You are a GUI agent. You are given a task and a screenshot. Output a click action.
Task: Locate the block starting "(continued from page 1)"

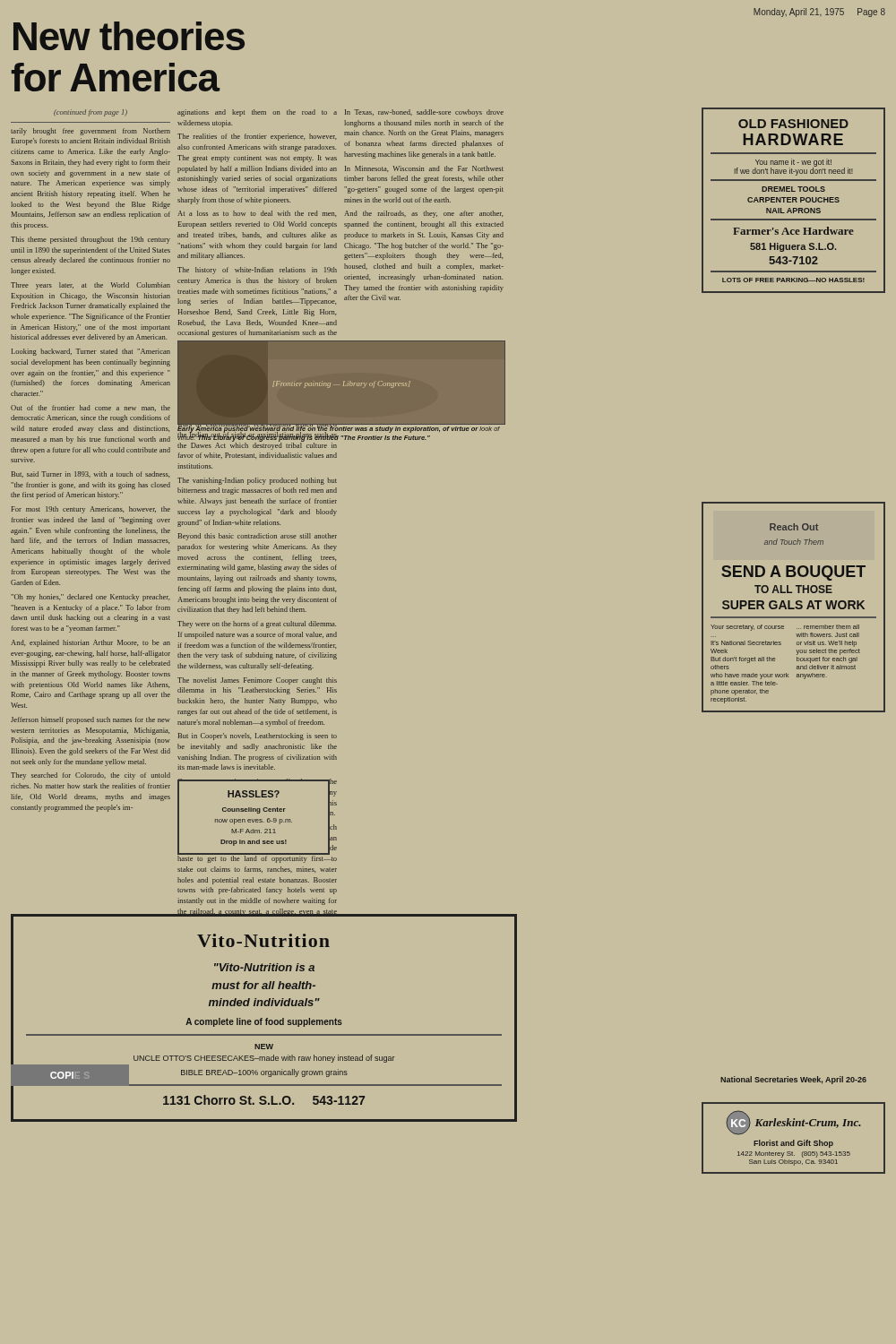(x=90, y=460)
